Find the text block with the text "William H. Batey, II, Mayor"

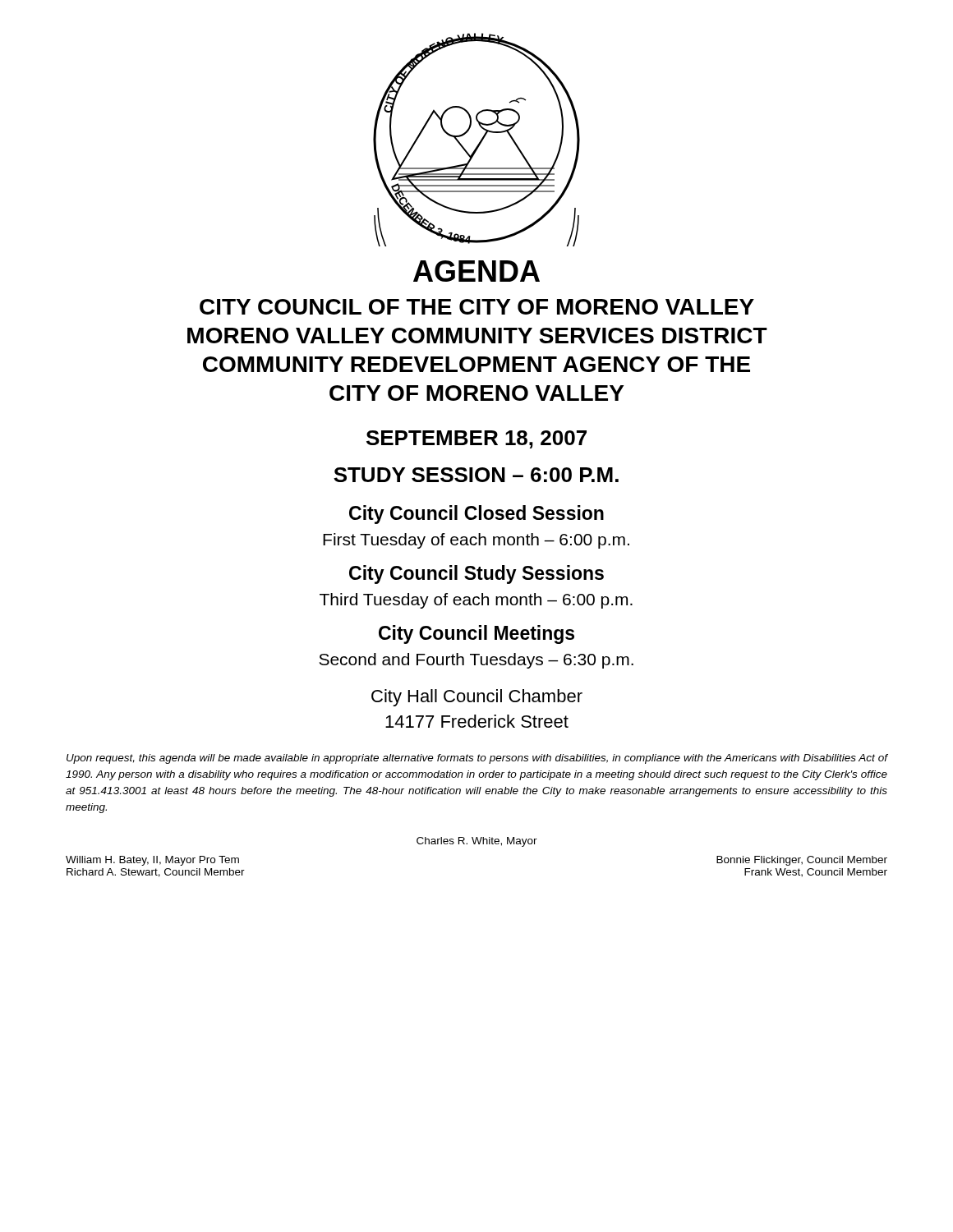click(x=153, y=860)
